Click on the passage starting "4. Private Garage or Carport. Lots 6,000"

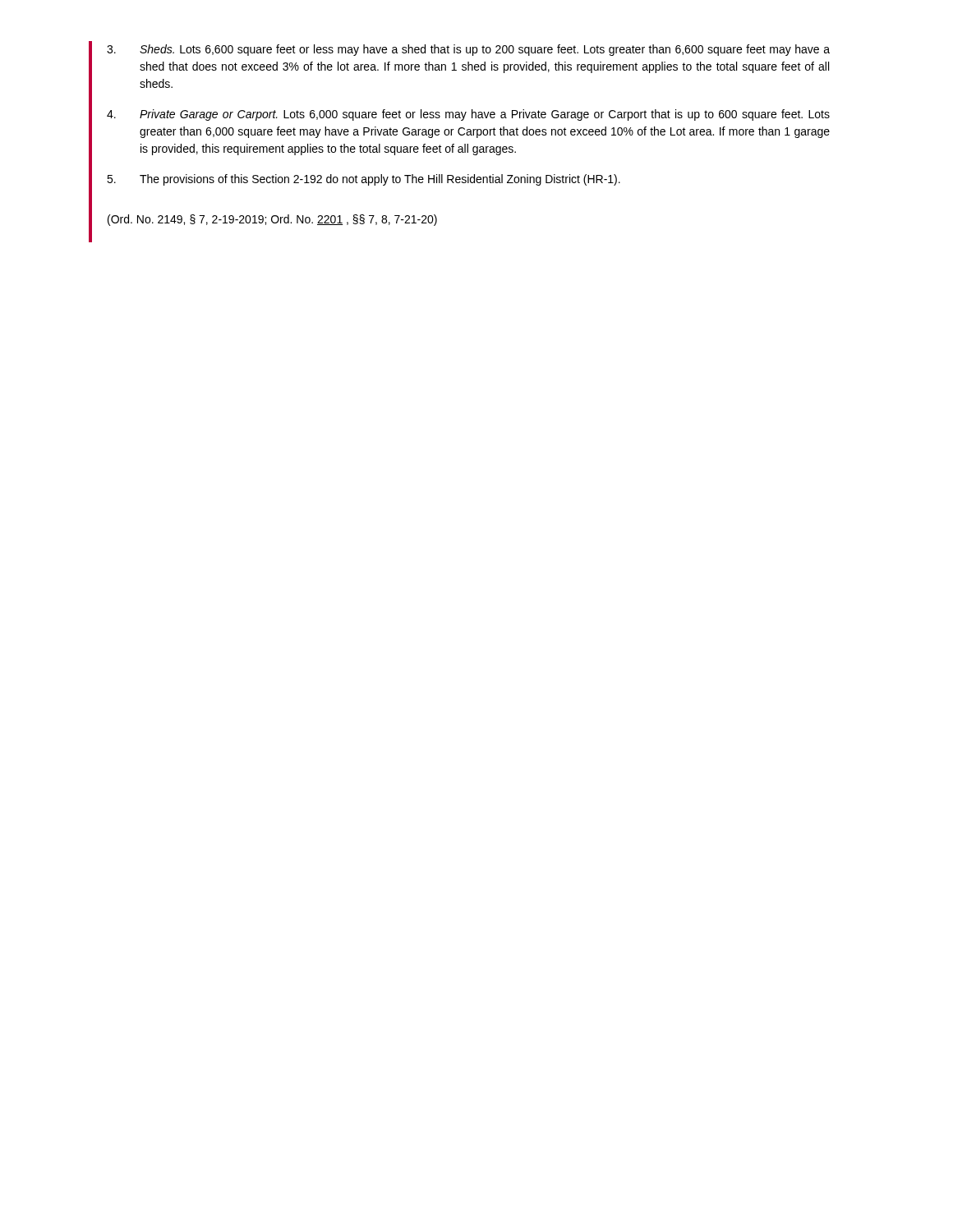[468, 132]
